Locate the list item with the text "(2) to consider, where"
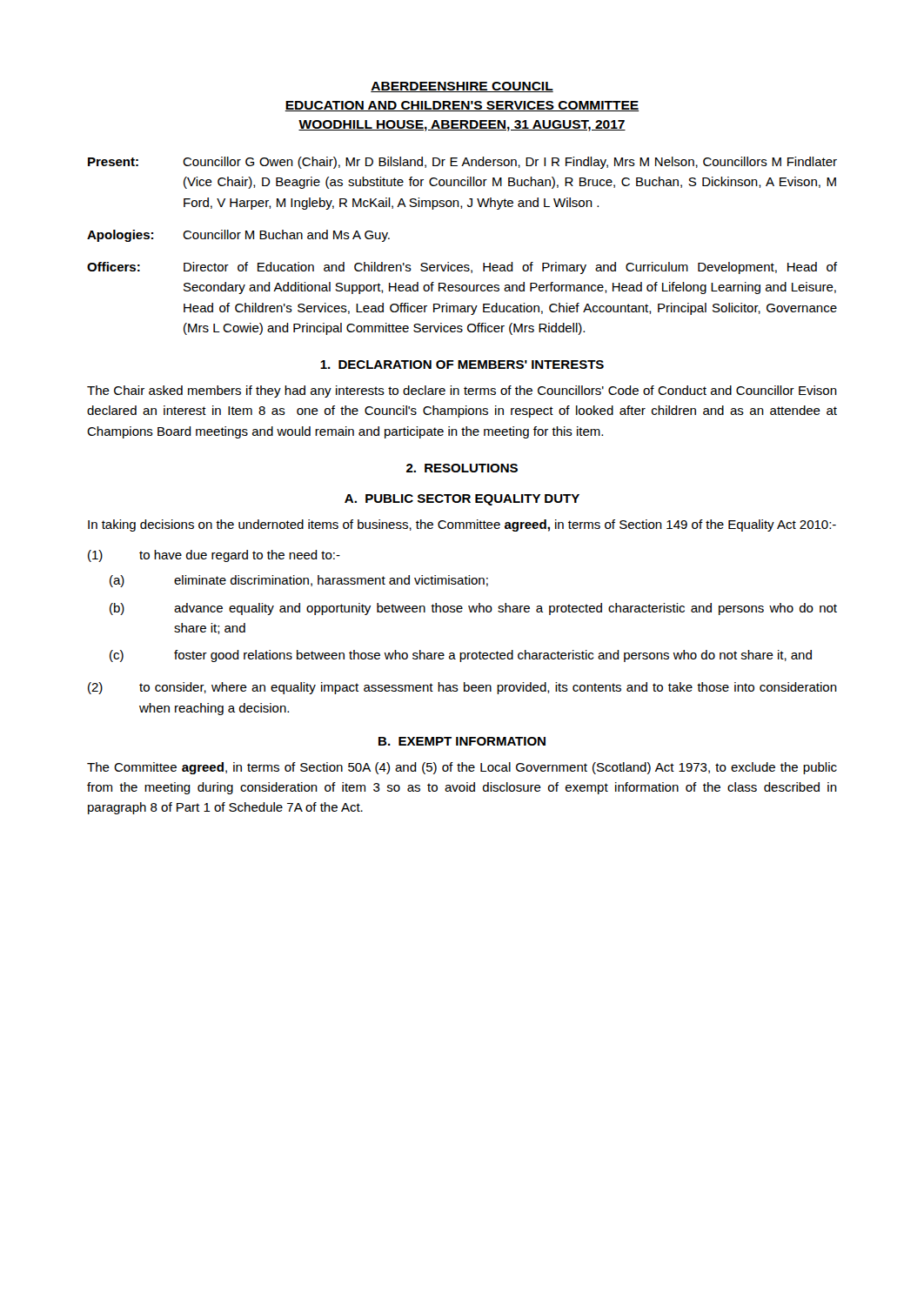Screen dimensions: 1305x924 (x=462, y=697)
